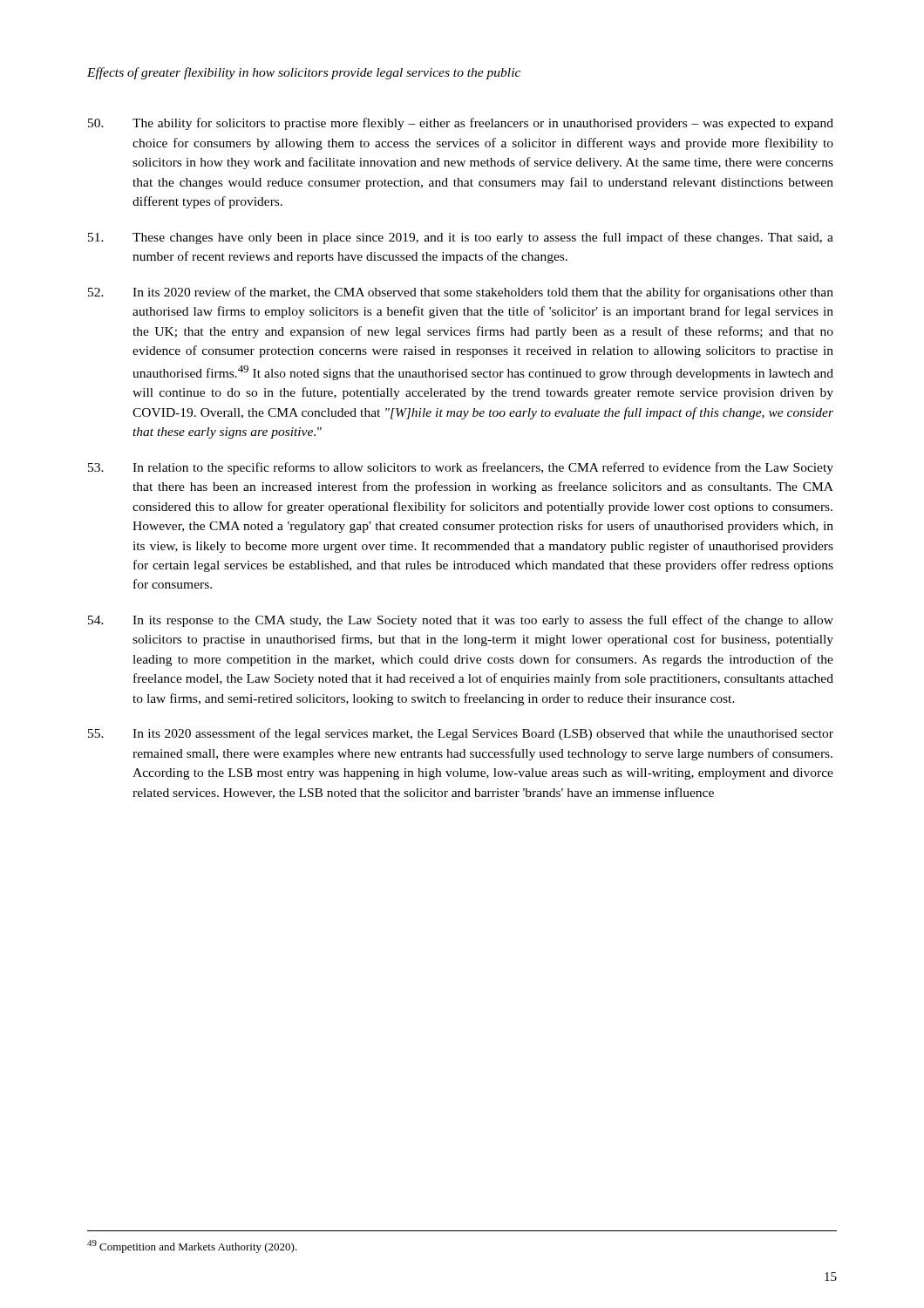Point to the text block starting "In its 2020 review"

(x=460, y=362)
